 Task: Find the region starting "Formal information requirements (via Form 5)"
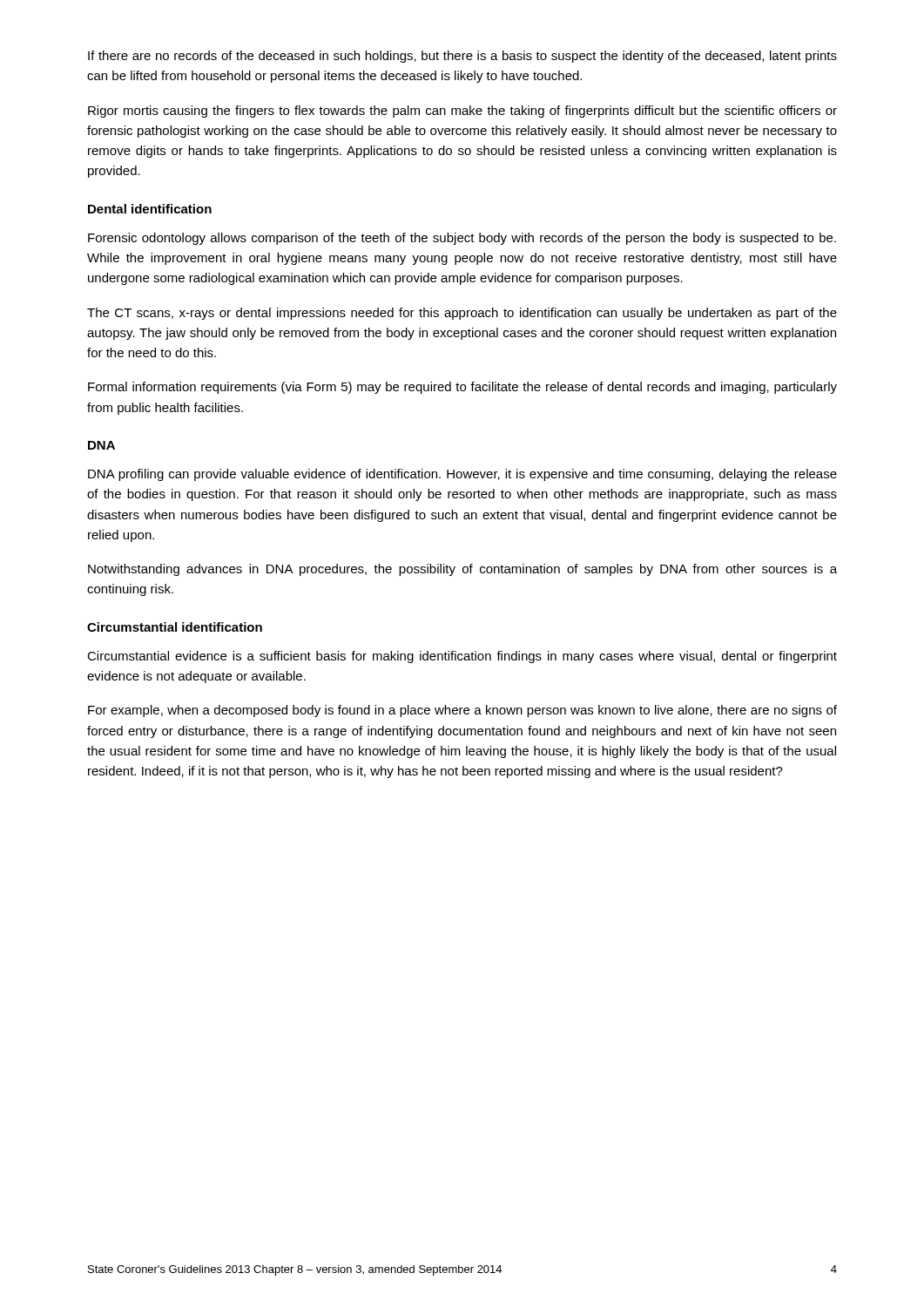click(462, 397)
